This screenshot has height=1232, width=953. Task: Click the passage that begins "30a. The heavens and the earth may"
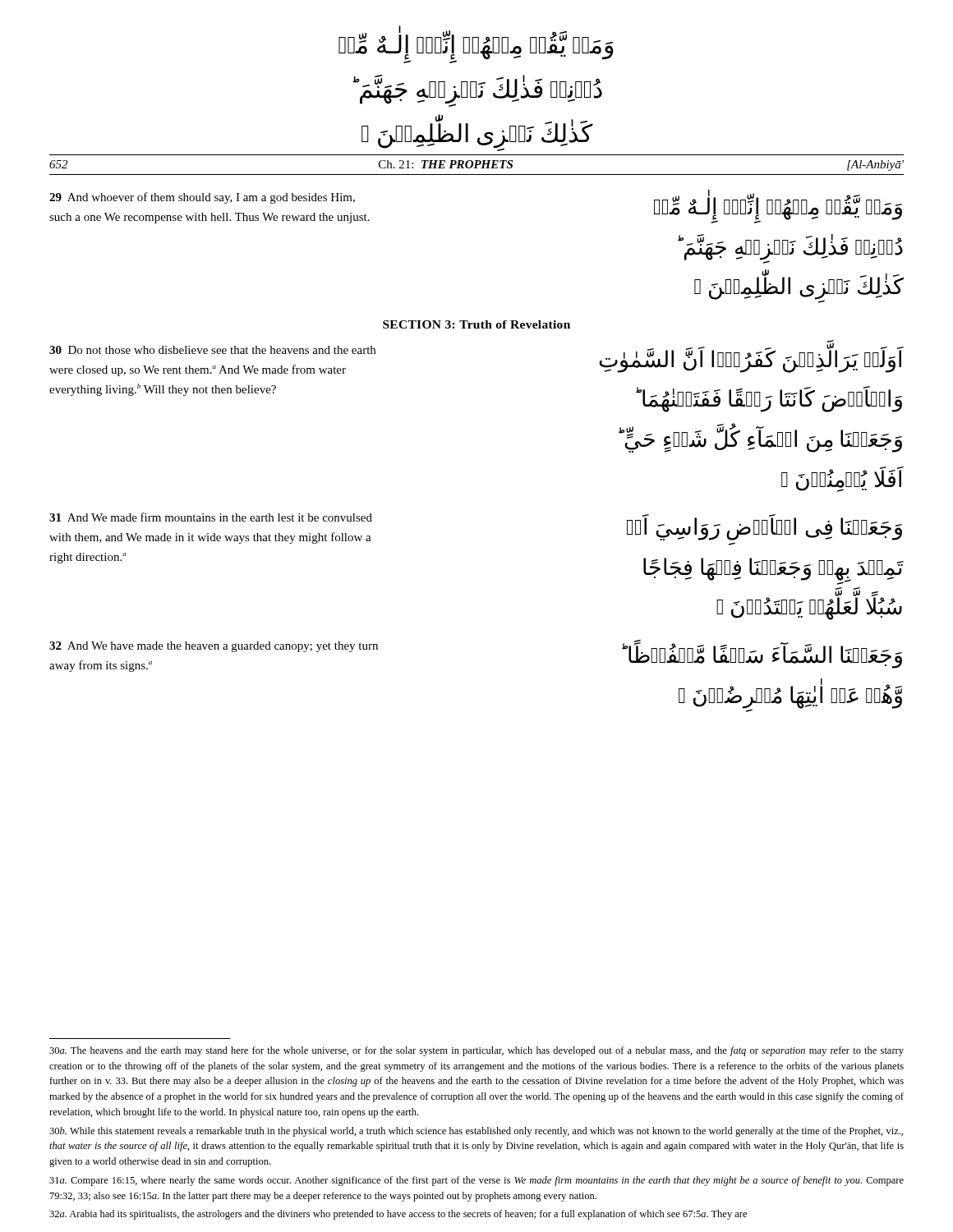476,1130
